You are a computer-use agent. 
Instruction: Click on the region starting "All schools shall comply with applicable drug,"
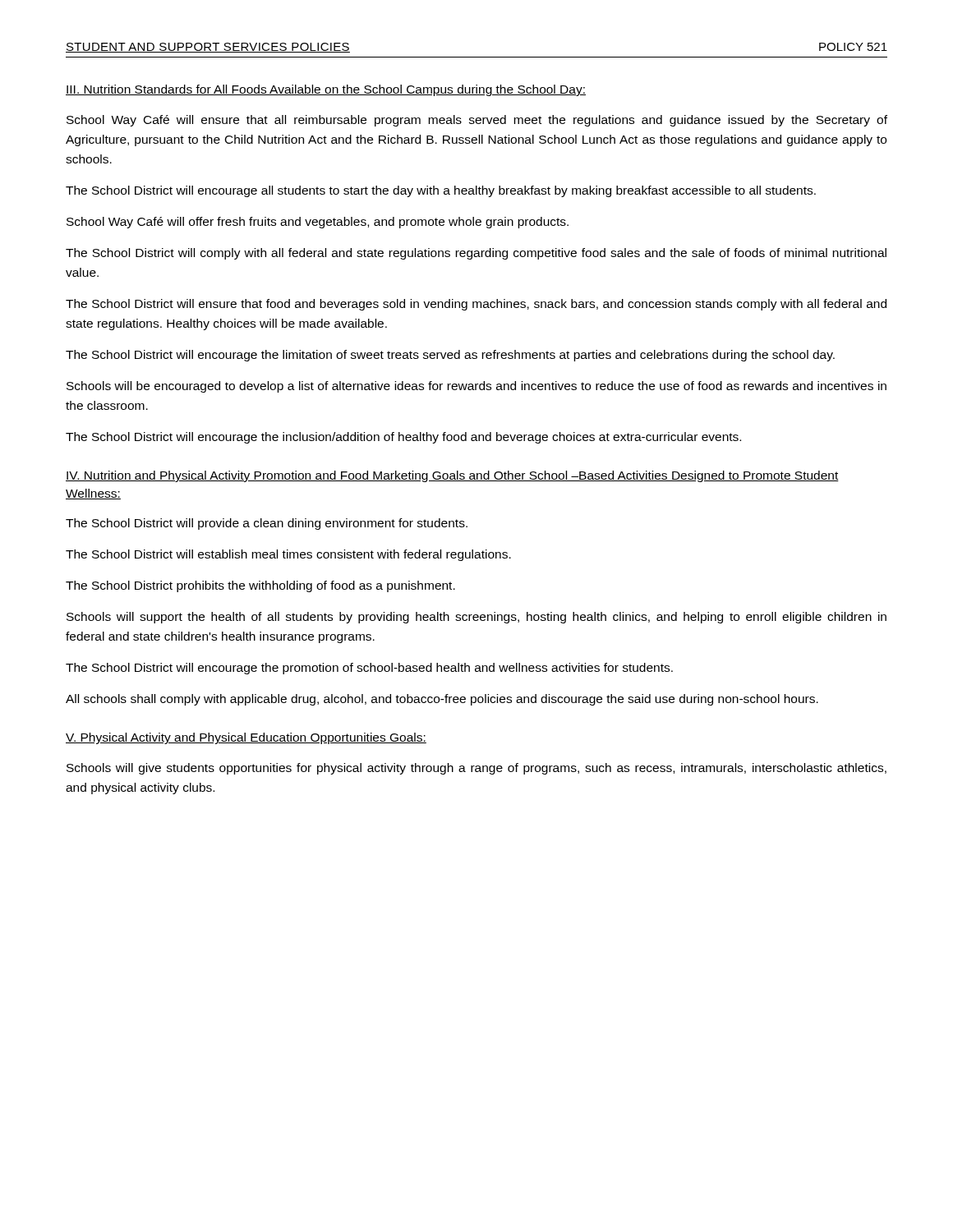coord(442,699)
